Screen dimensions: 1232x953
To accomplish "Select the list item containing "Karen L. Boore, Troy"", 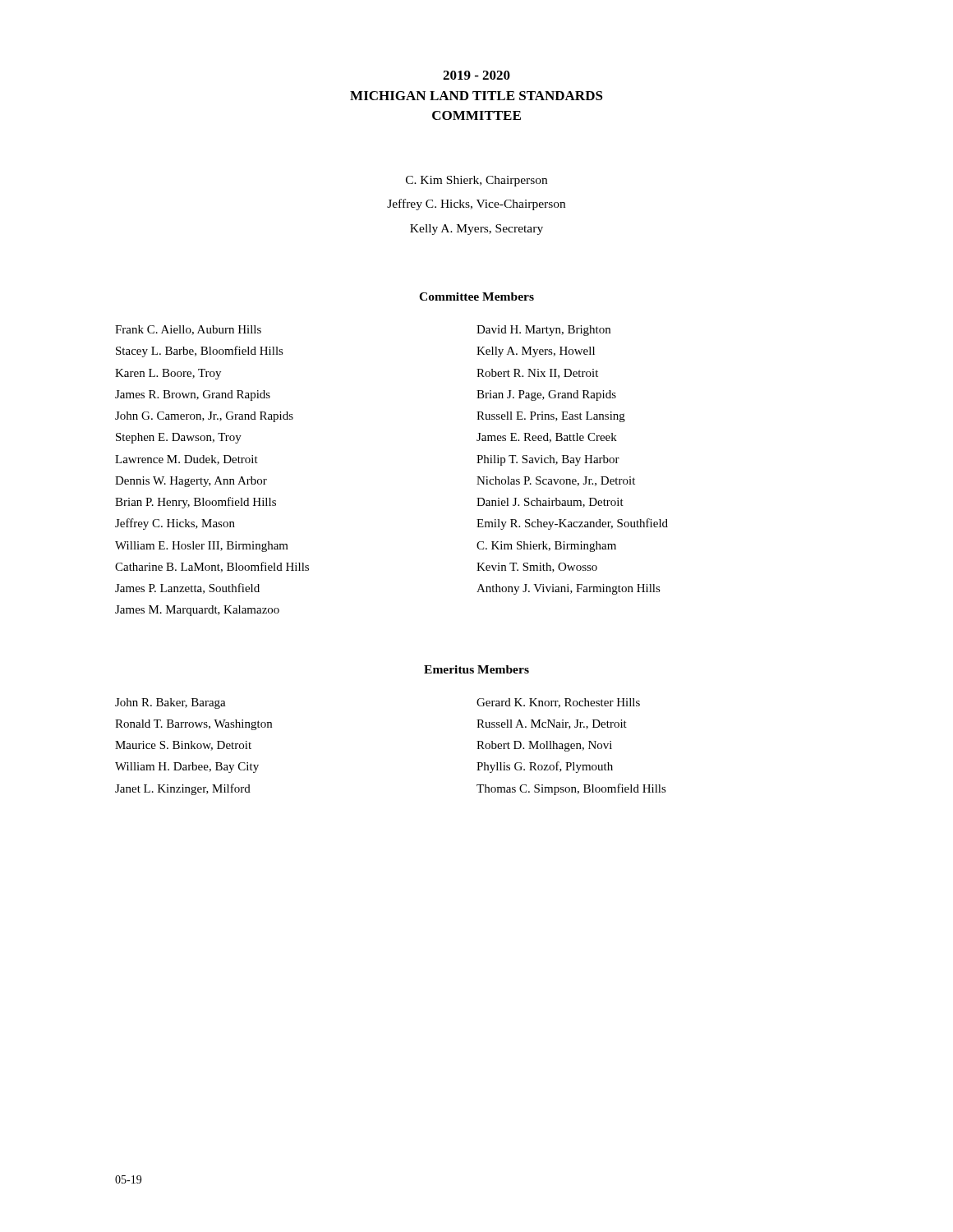I will tap(168, 373).
